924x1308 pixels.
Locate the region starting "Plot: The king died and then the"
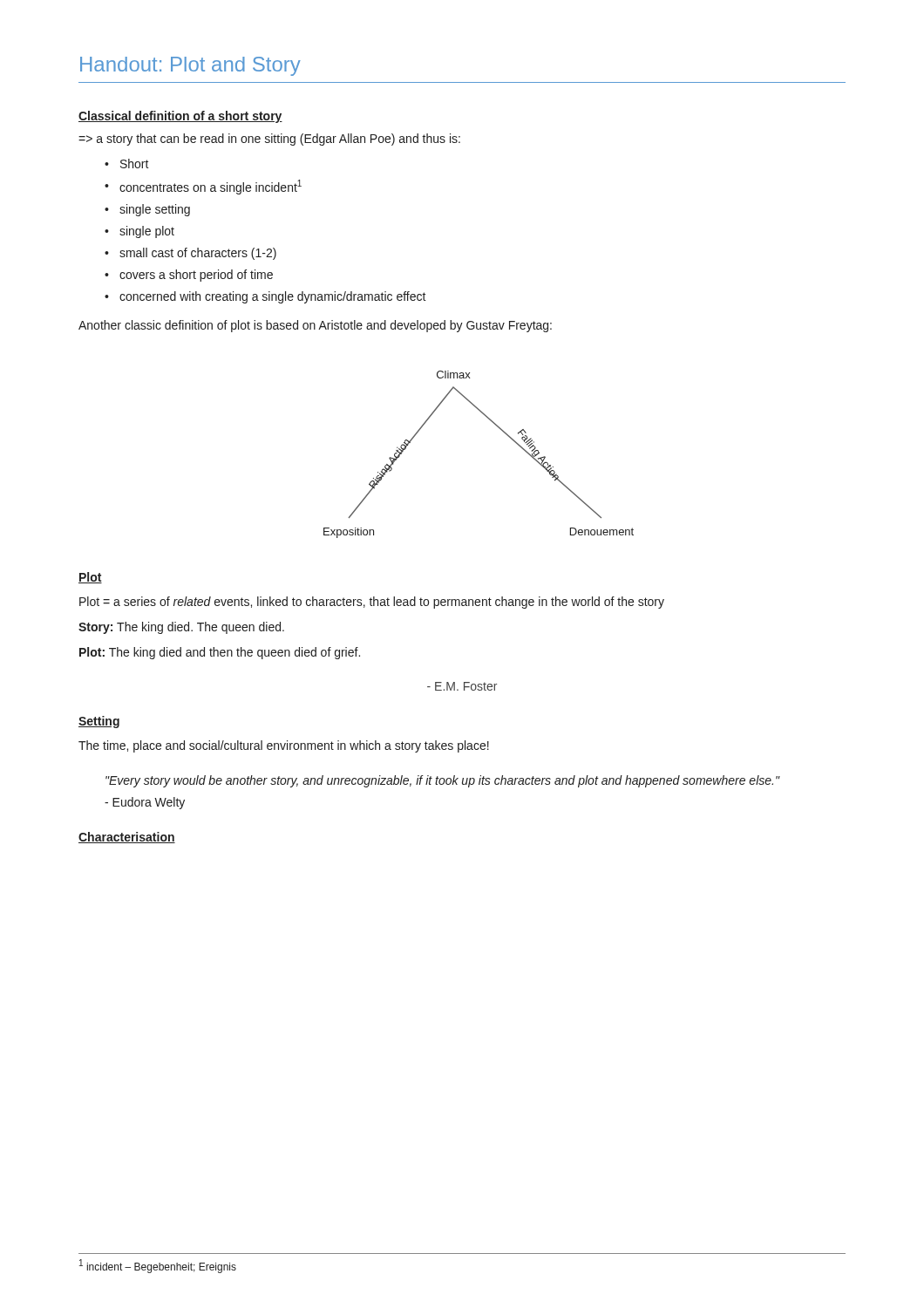220,652
